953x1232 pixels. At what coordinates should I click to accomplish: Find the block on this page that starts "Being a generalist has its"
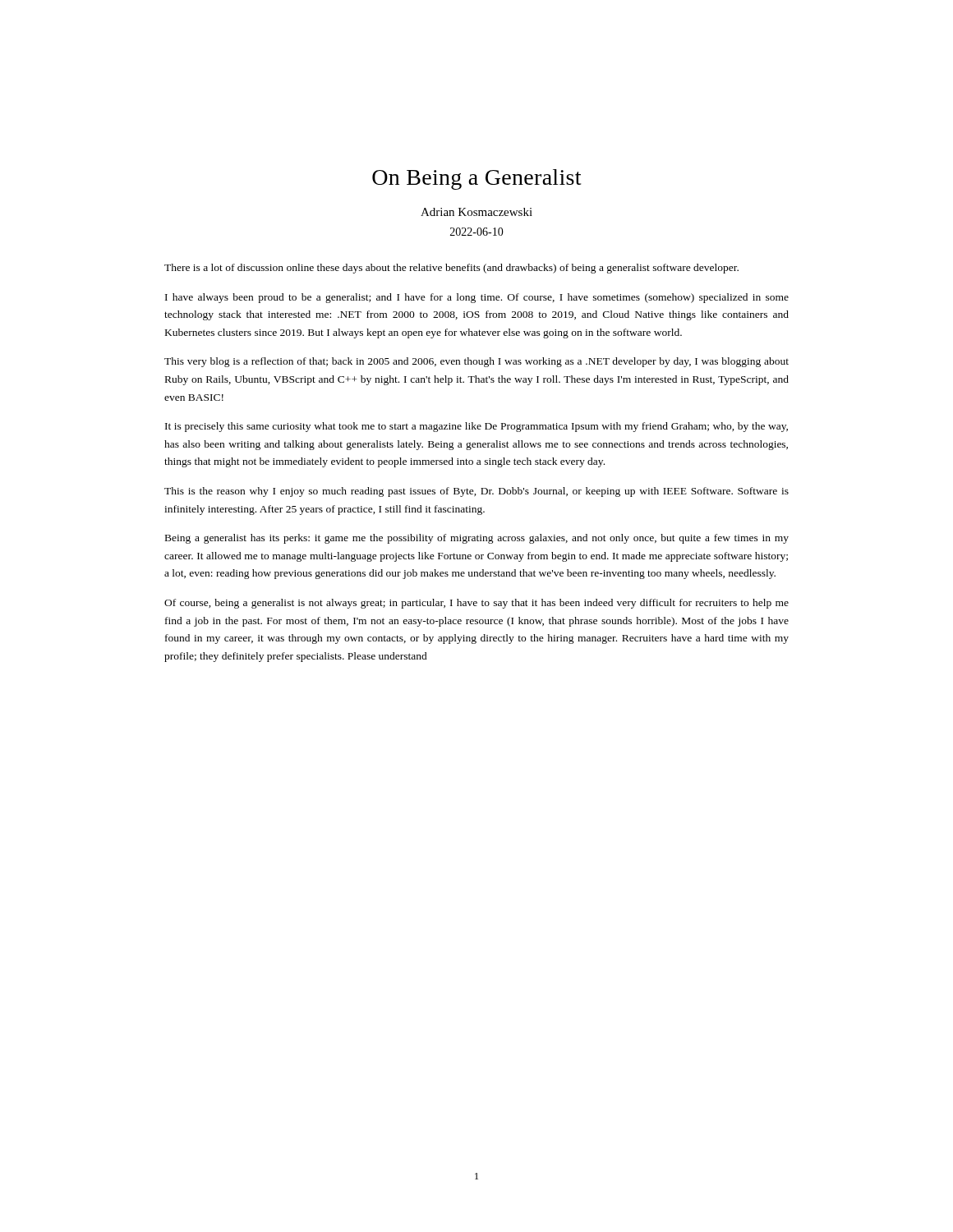476,556
